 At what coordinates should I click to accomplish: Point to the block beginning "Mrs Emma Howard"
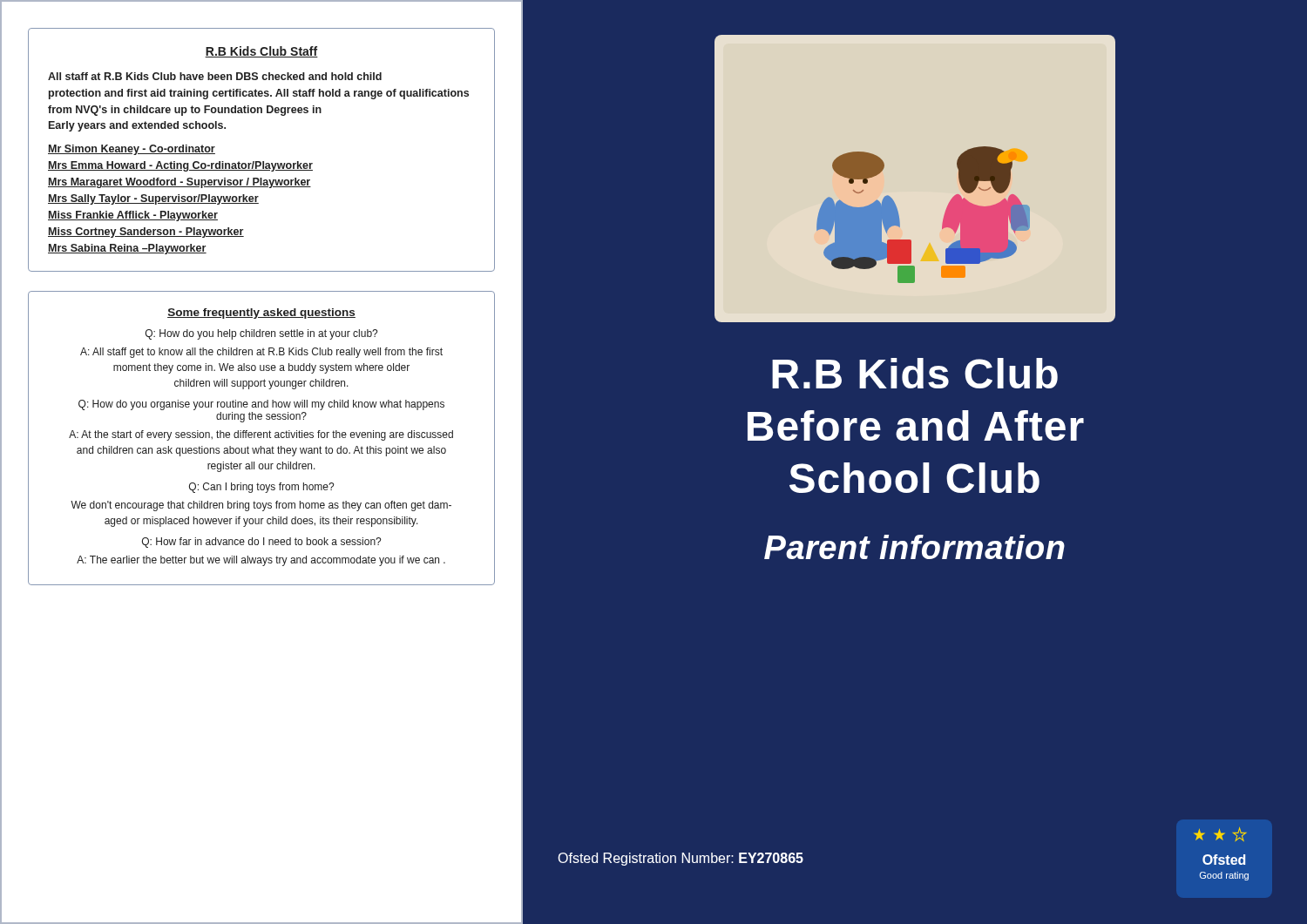[180, 165]
